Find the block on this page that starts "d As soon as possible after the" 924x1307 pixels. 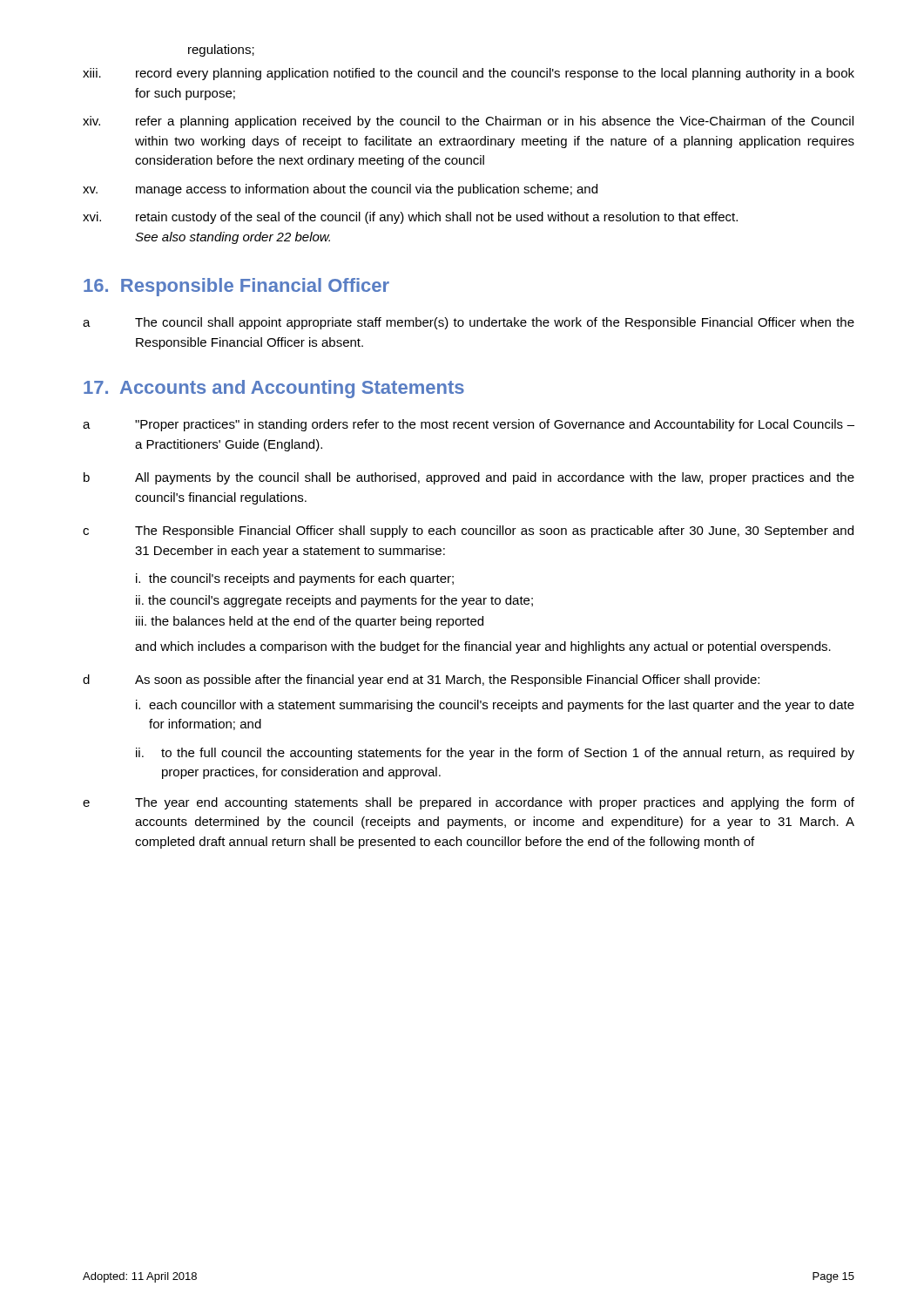469,702
